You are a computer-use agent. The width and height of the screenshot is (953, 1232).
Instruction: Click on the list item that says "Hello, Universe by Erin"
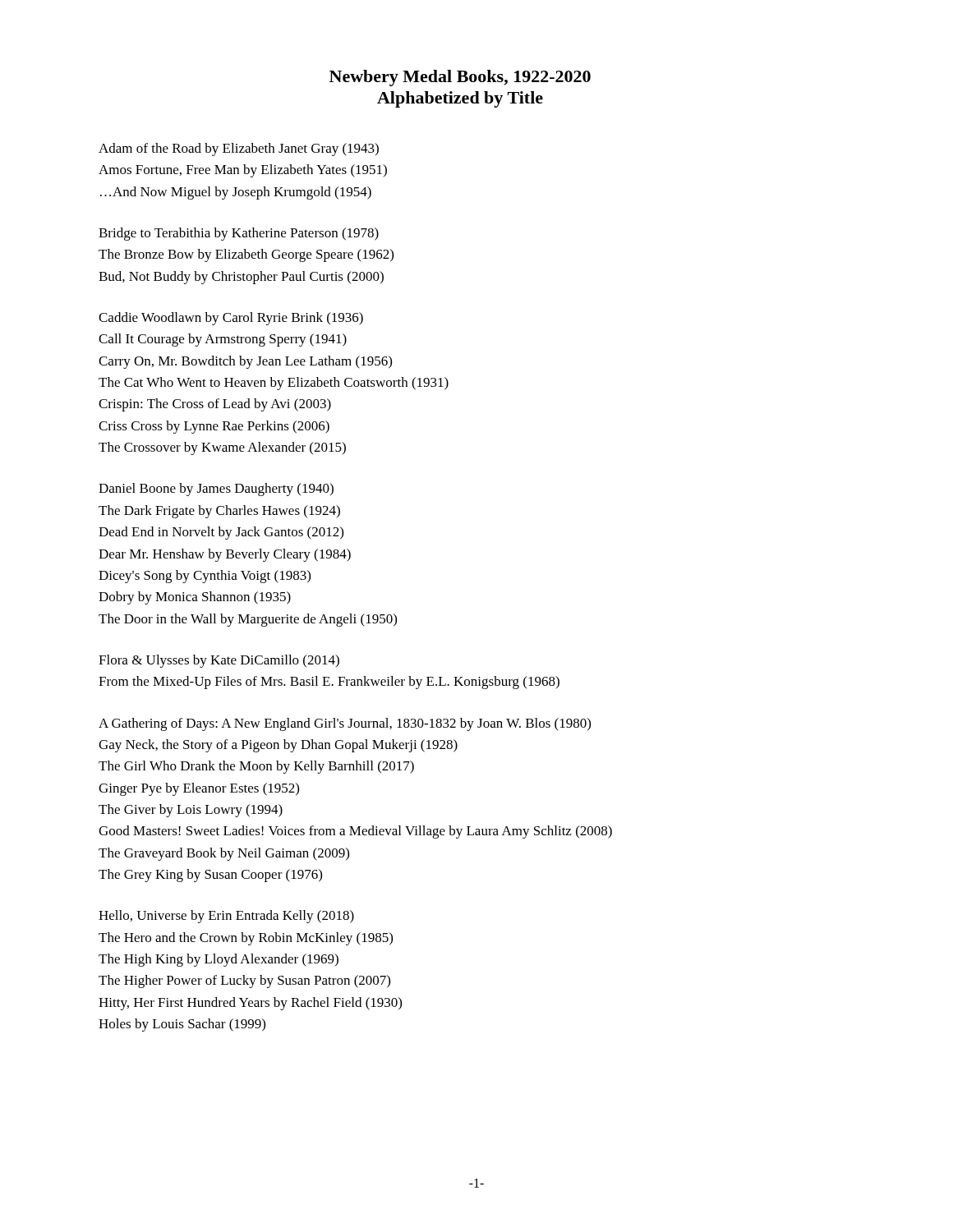226,917
